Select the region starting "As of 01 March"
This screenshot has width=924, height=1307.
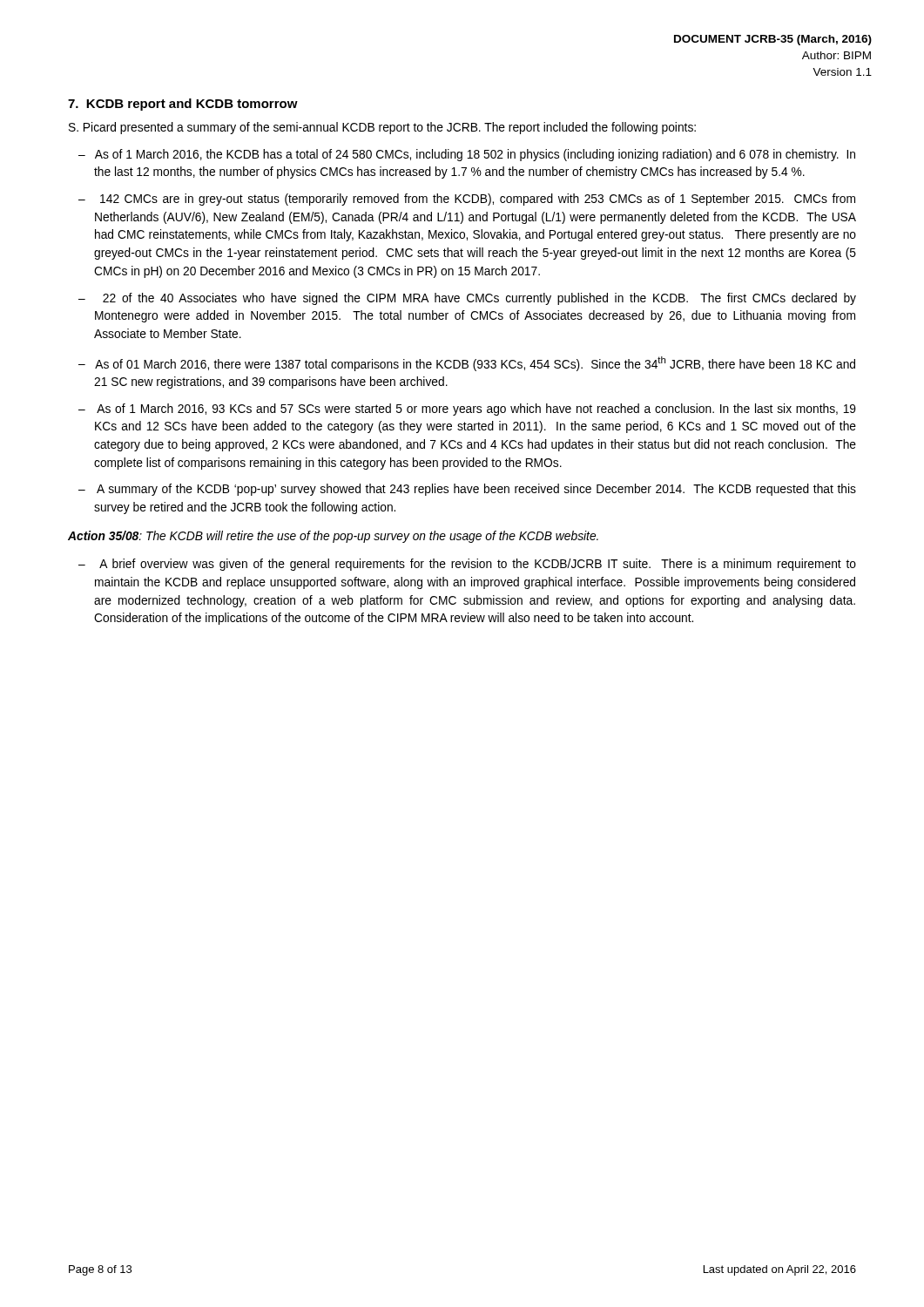(474, 371)
